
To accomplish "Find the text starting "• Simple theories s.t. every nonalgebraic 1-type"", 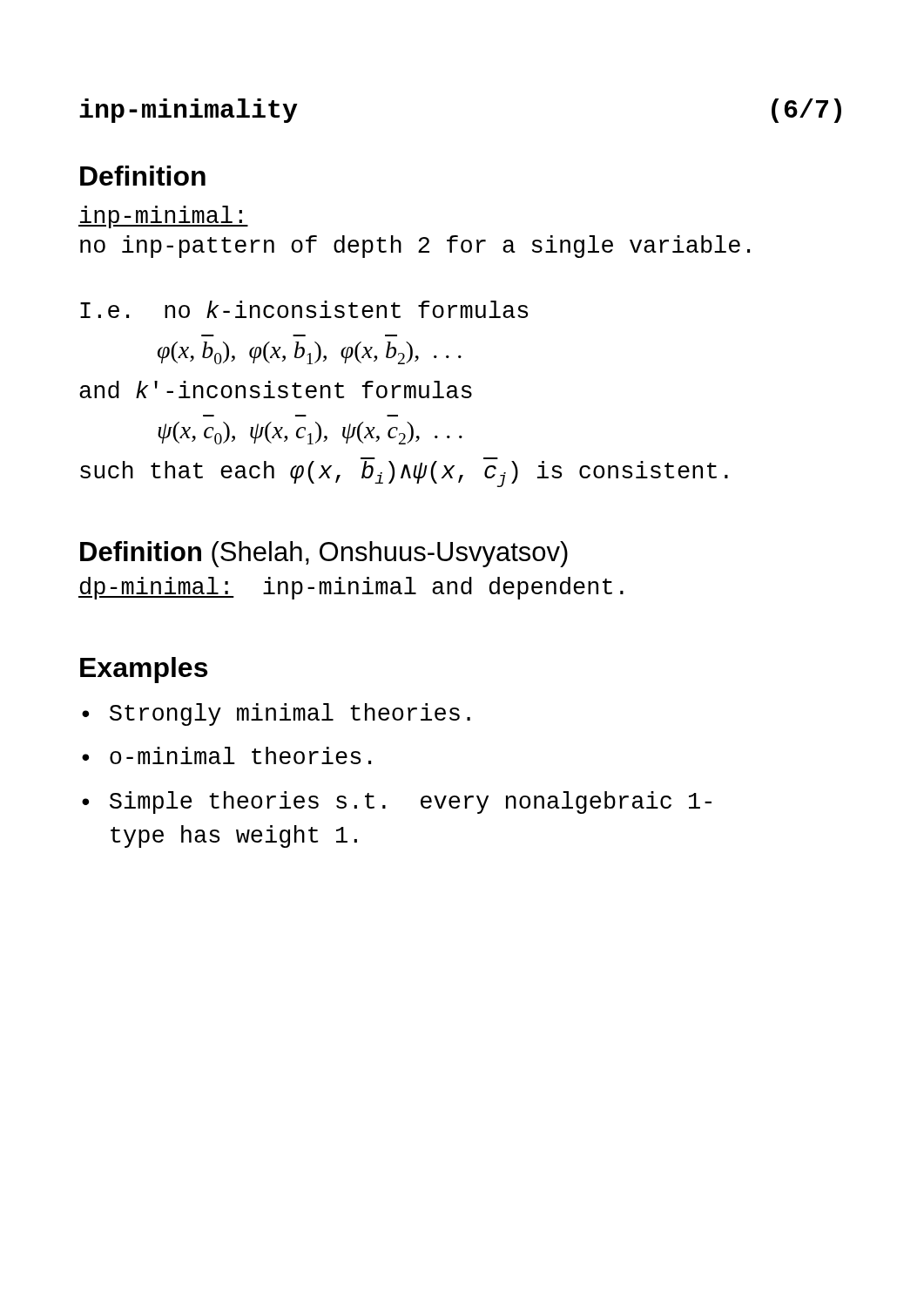I will (226, 802).
